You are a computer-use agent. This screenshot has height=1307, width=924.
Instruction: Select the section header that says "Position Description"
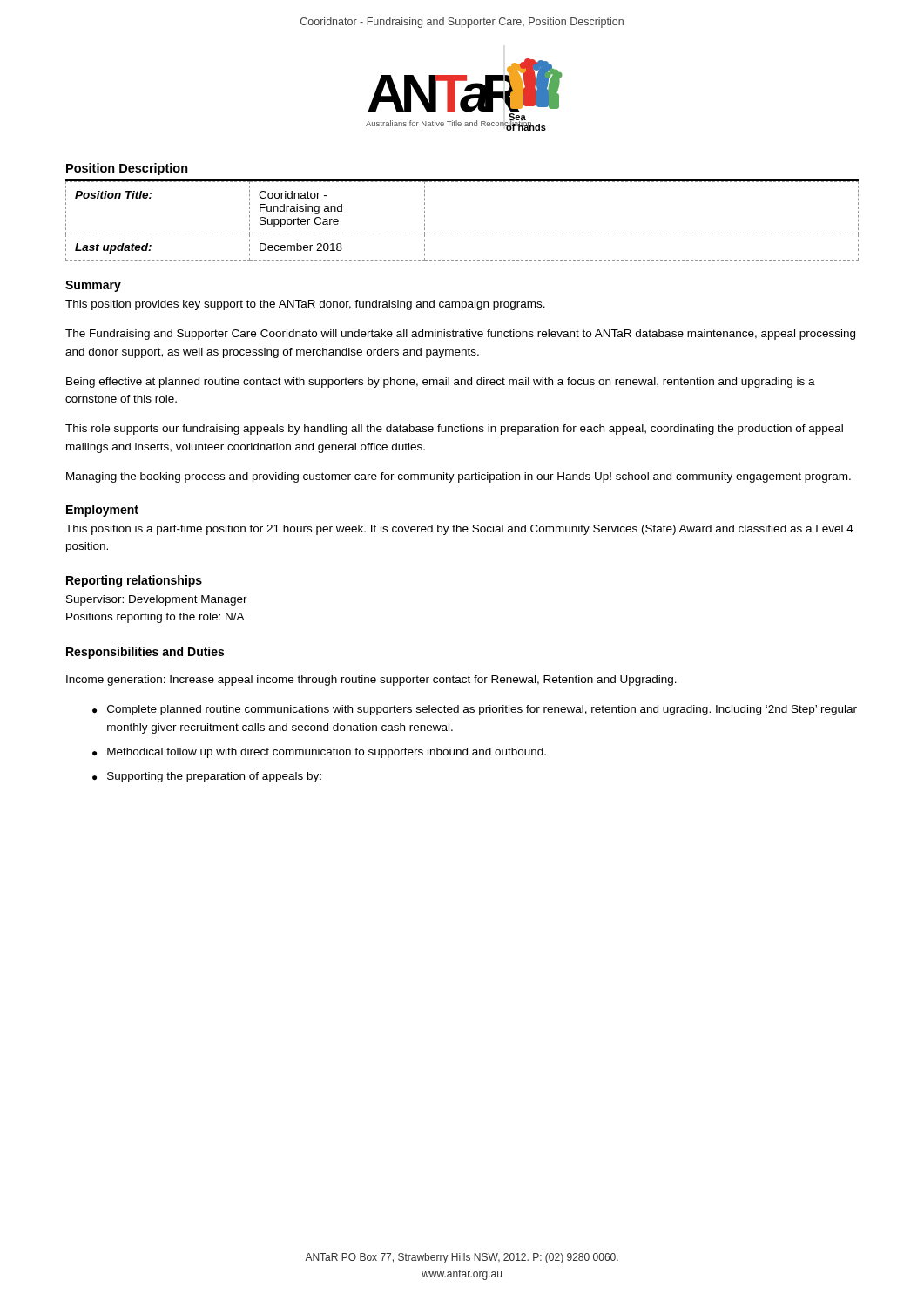click(127, 168)
